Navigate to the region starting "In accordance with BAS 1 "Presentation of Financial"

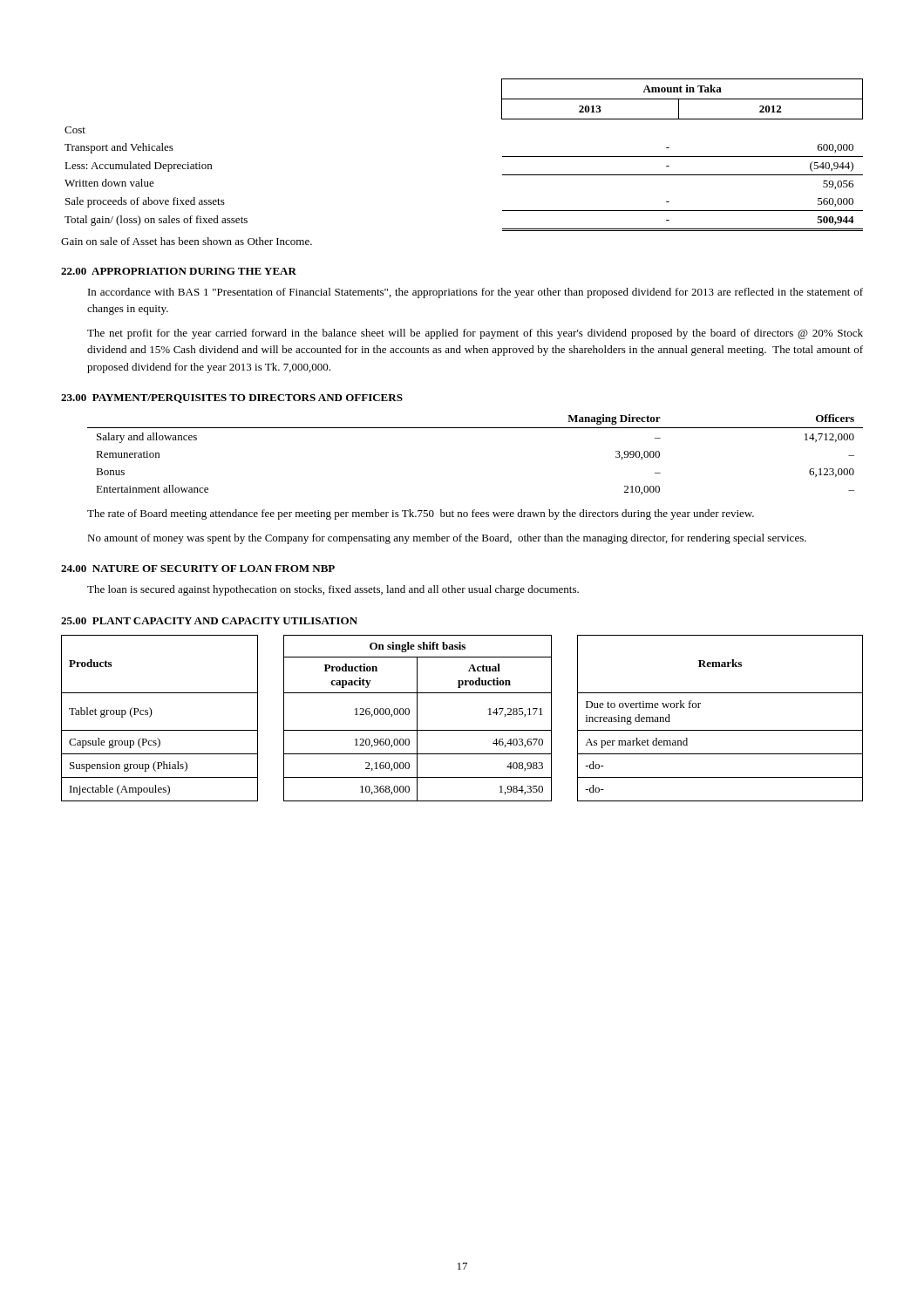pos(475,300)
